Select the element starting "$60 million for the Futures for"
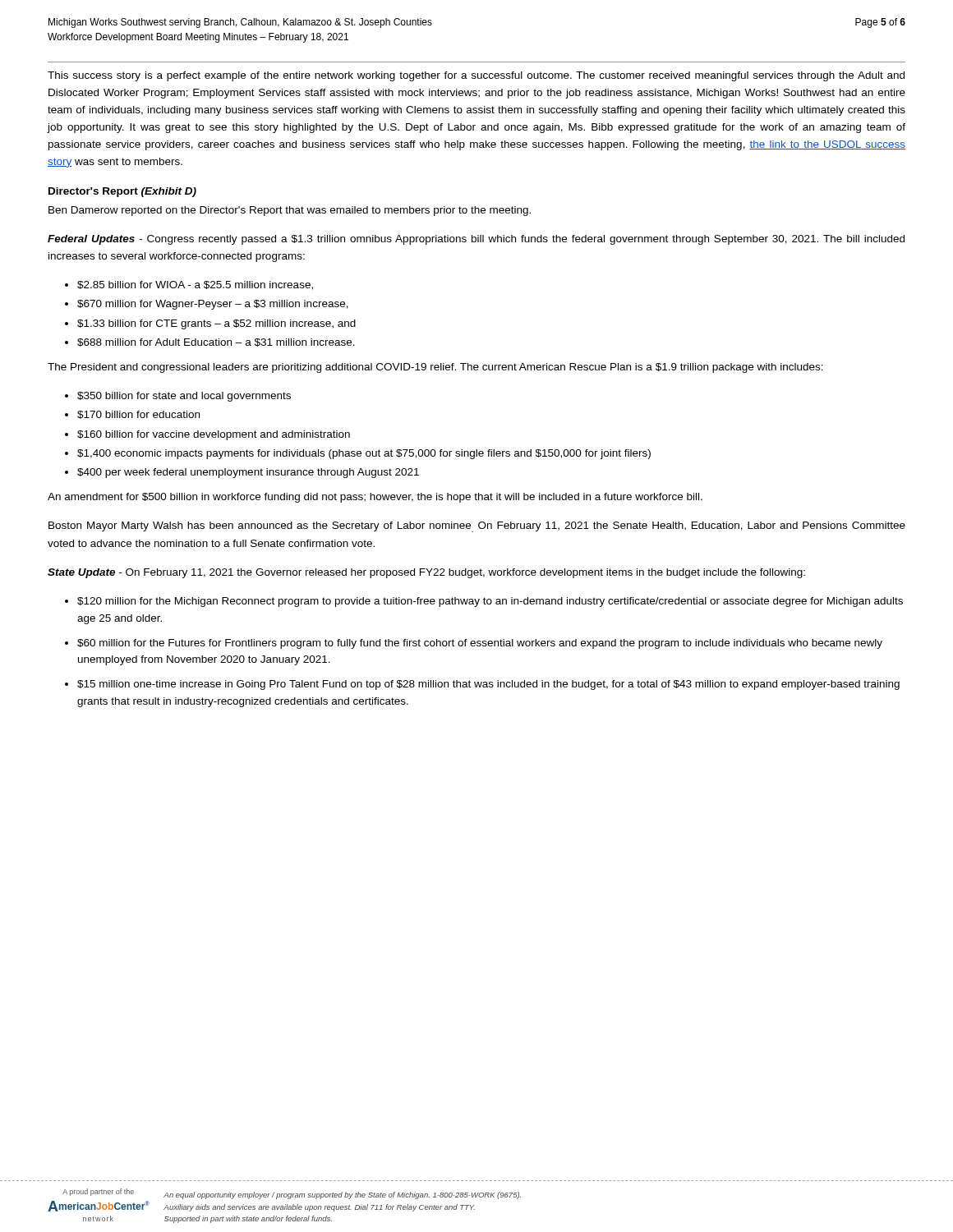This screenshot has width=953, height=1232. click(x=480, y=651)
